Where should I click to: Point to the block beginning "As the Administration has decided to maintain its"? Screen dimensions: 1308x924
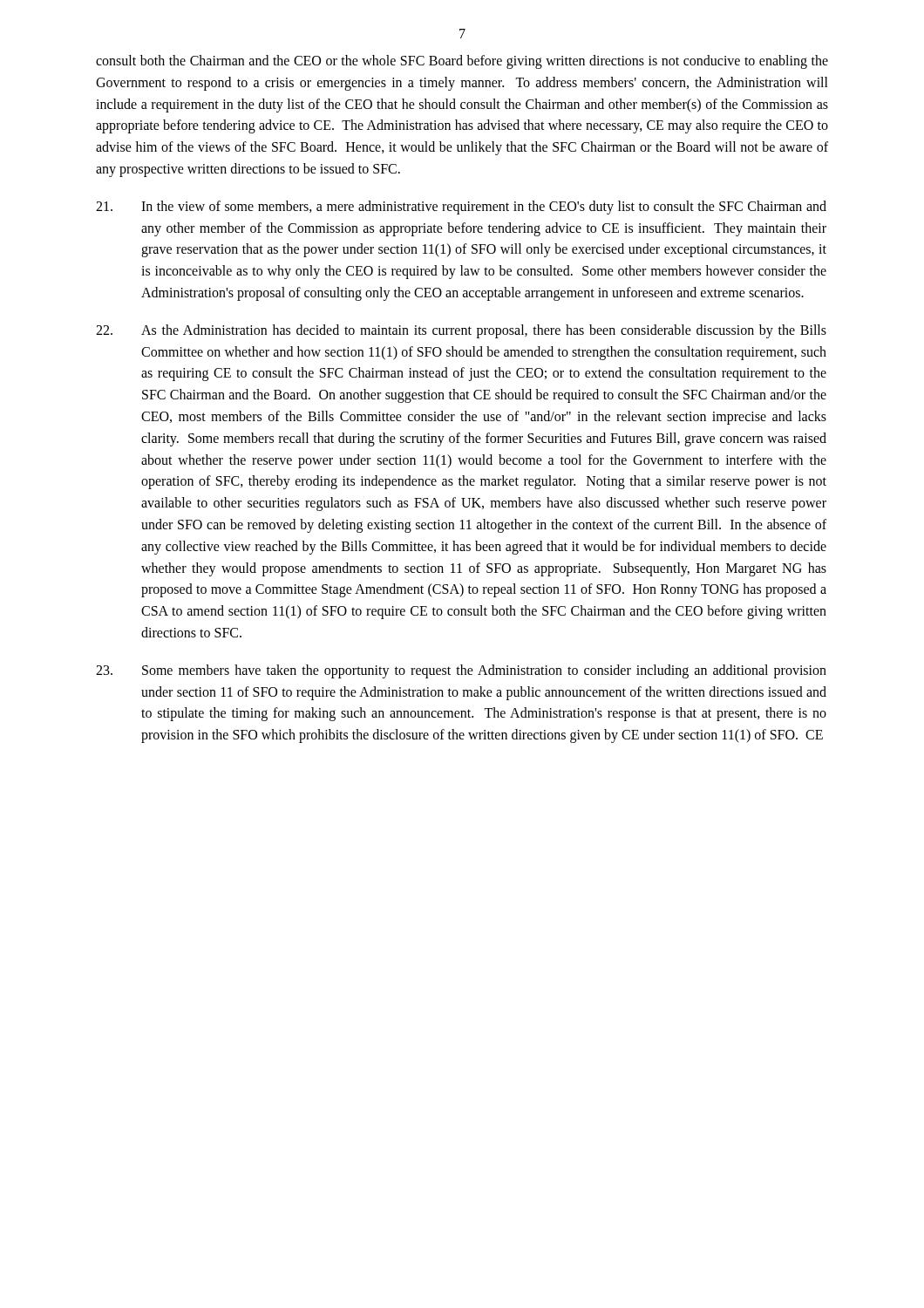[x=461, y=482]
